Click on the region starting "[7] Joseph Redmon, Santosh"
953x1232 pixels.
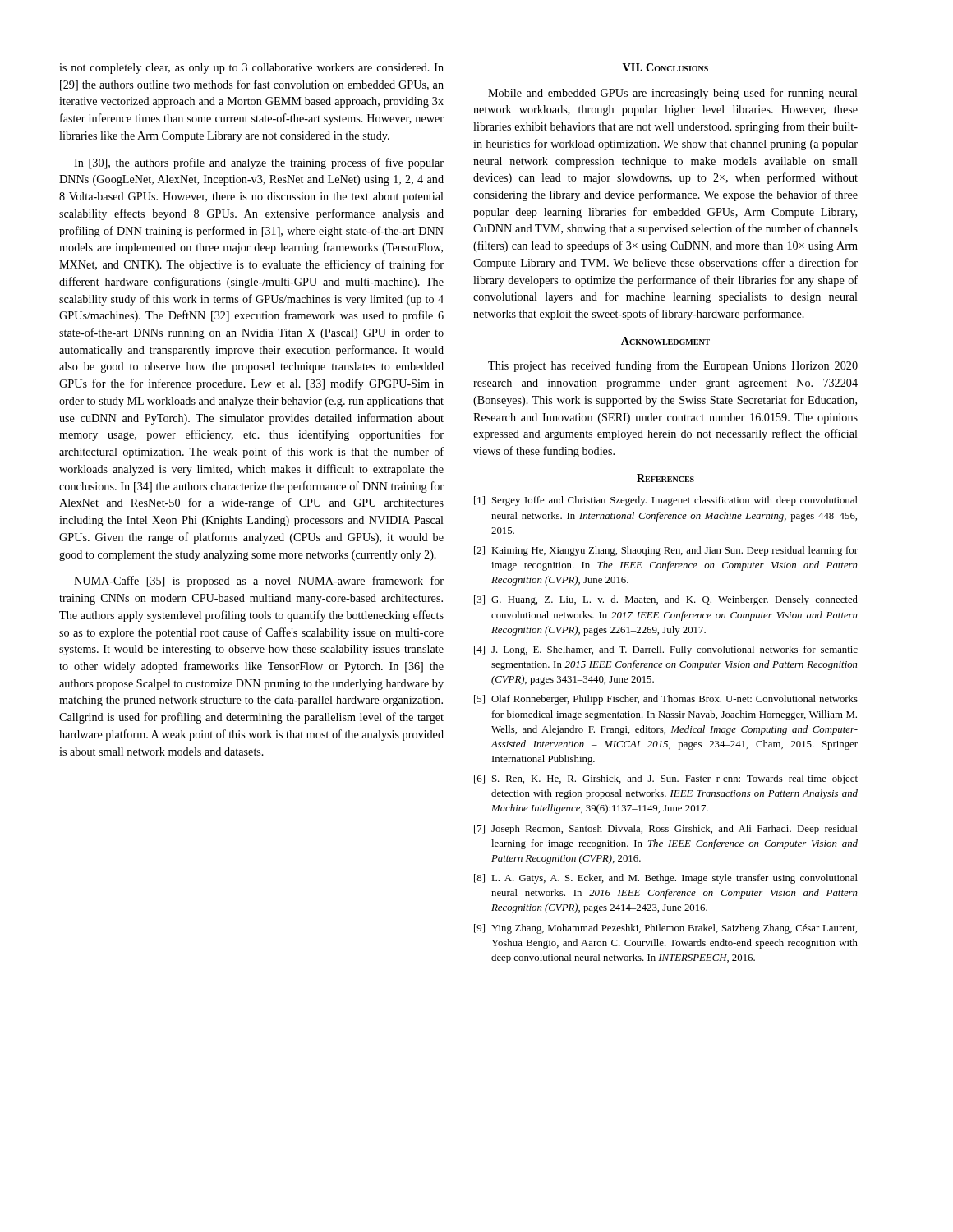coord(665,843)
